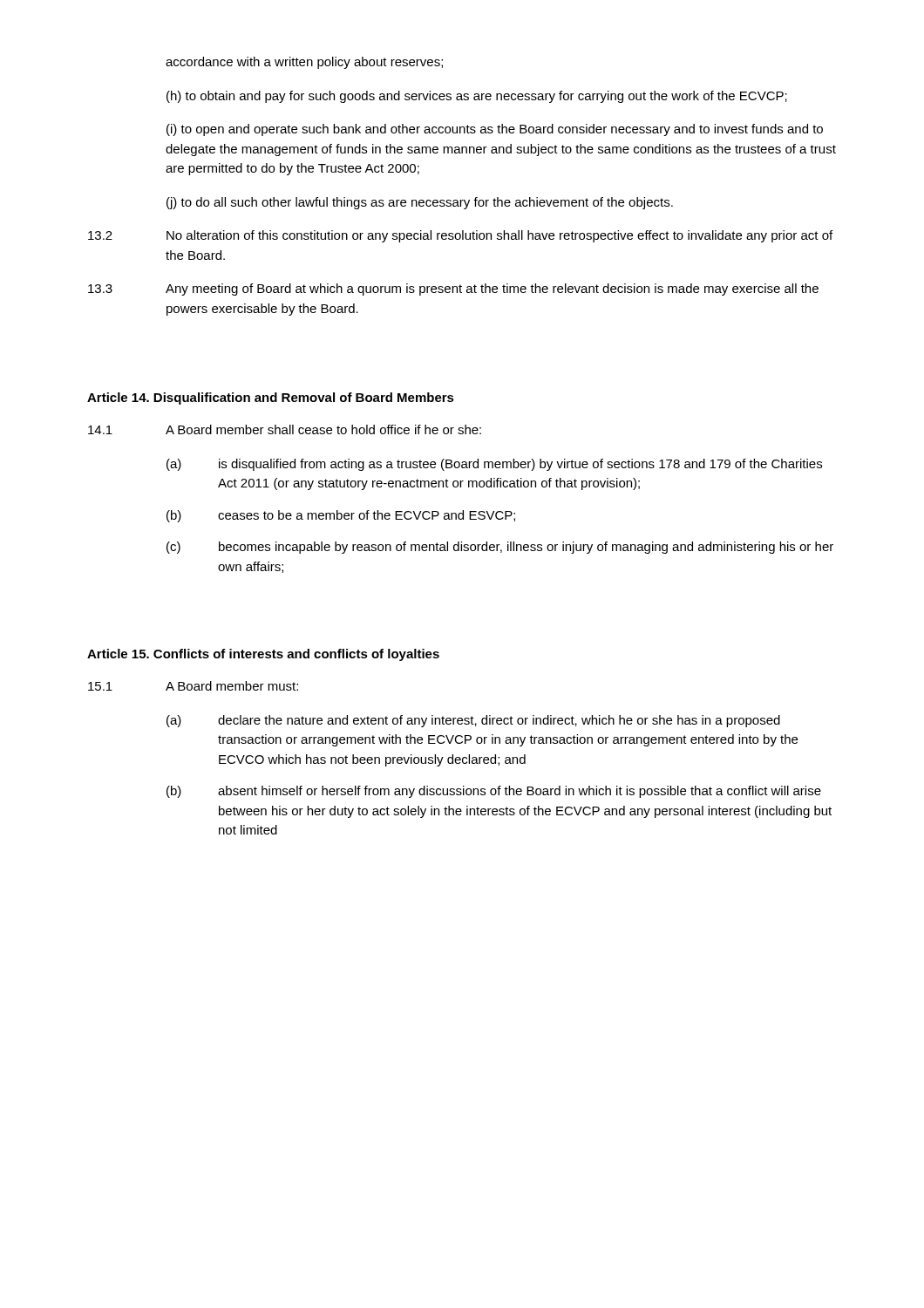
Task: Point to the block starting "Article 15. Conflicts of"
Action: (263, 654)
